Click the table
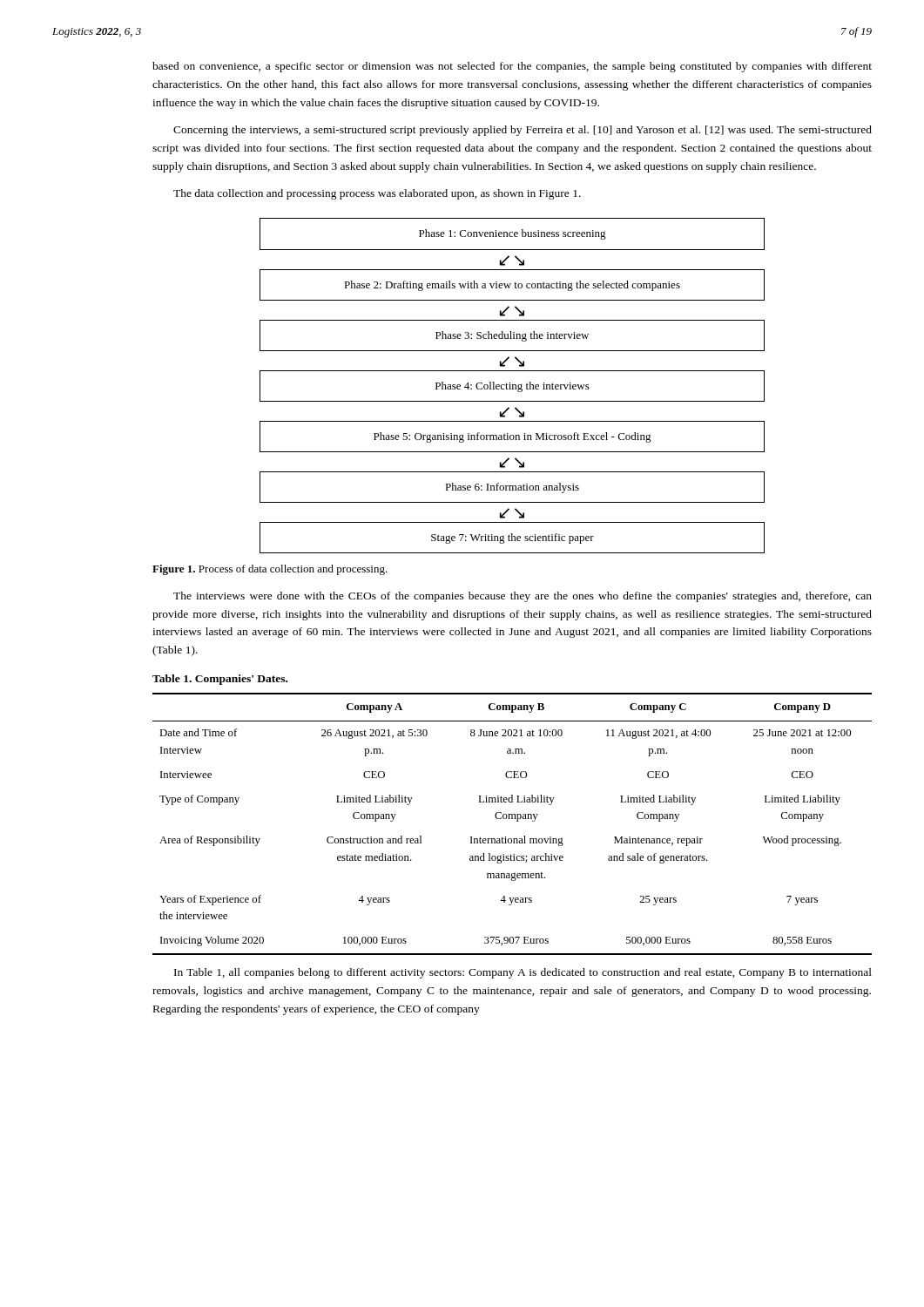The image size is (924, 1307). pos(512,824)
